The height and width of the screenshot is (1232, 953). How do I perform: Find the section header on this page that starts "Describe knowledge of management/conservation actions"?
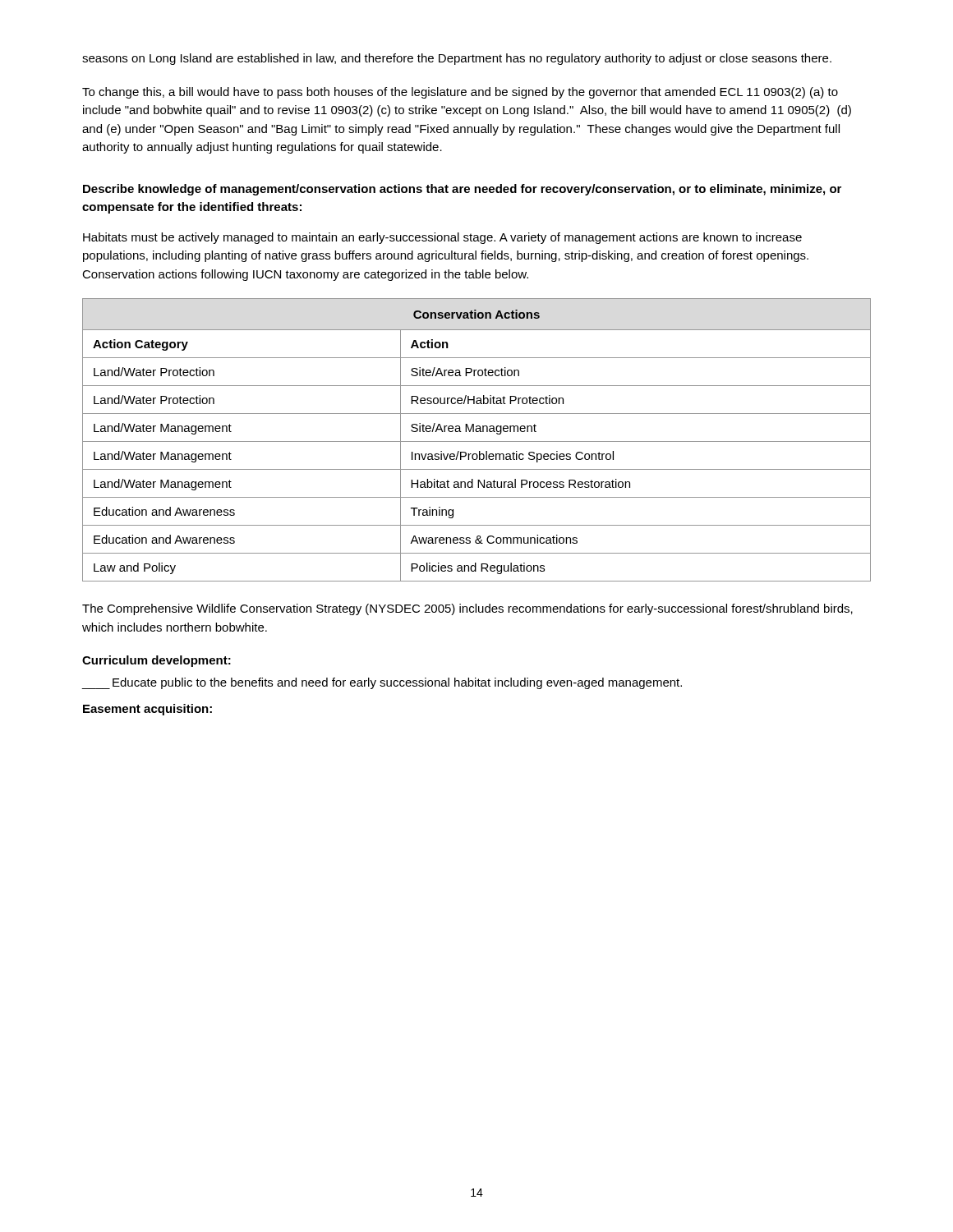tap(462, 197)
